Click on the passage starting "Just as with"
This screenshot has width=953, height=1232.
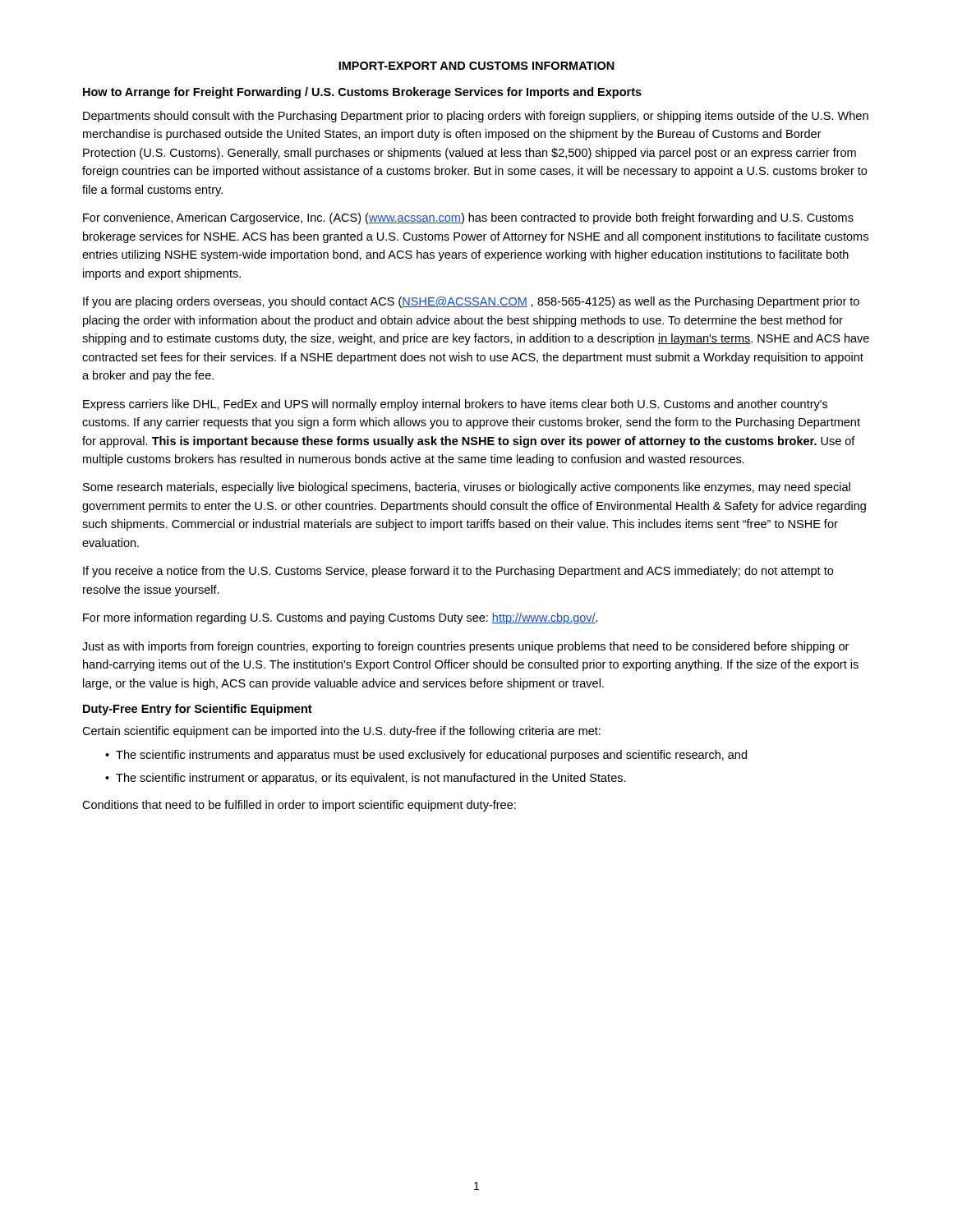tap(476, 665)
